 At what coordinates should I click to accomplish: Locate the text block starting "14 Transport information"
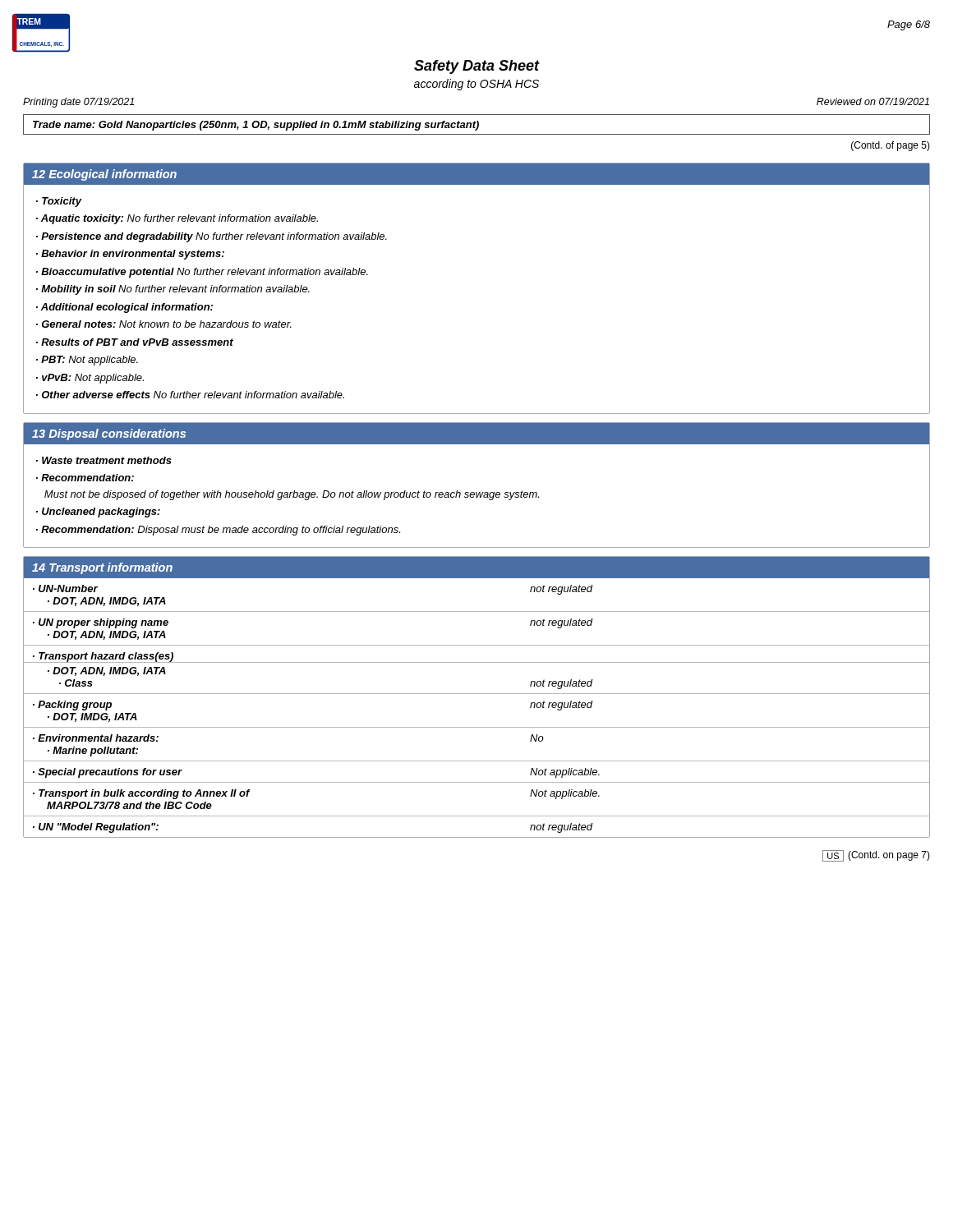tap(102, 568)
